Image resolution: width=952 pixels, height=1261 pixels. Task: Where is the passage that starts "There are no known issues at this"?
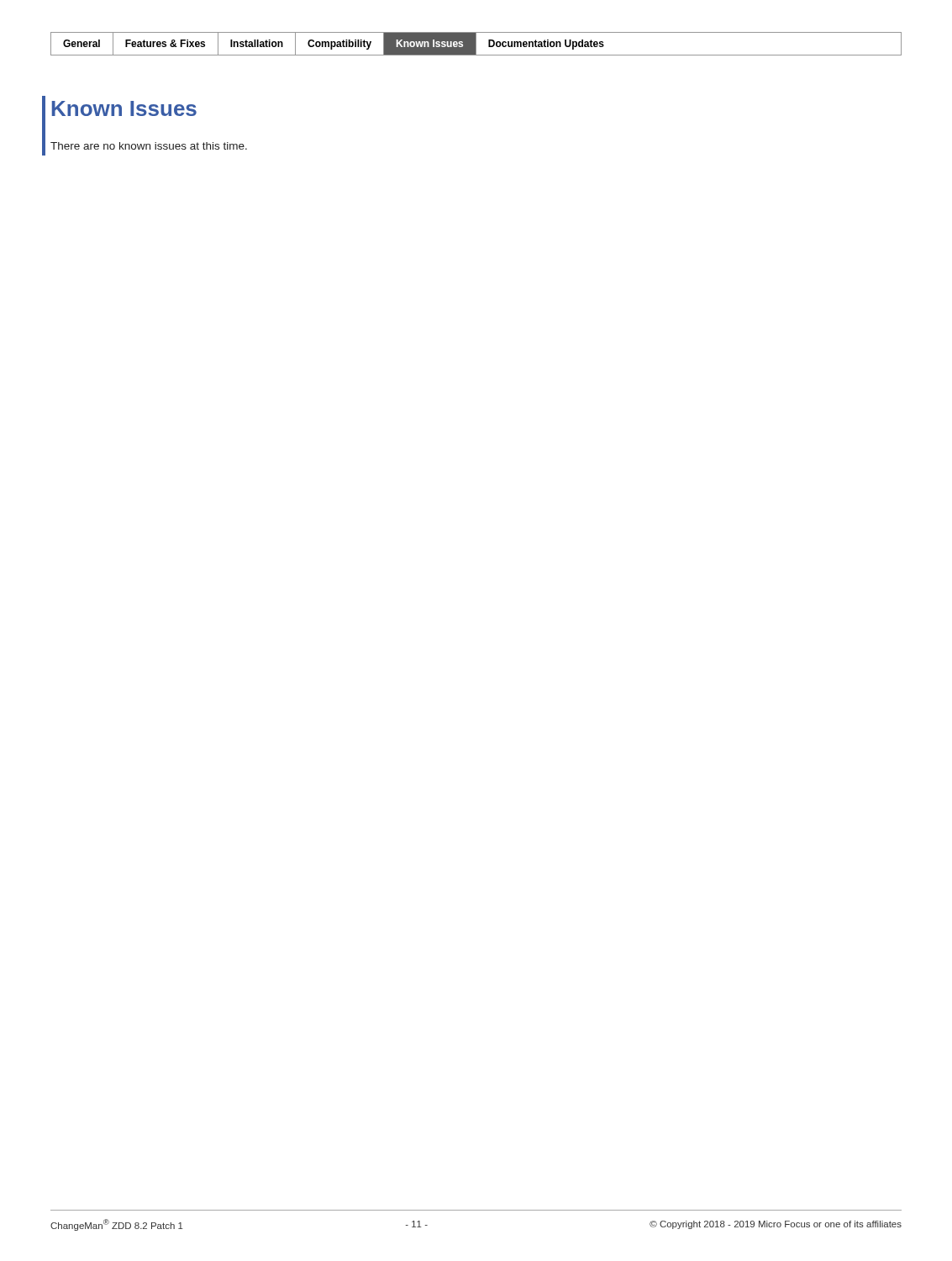(x=149, y=146)
